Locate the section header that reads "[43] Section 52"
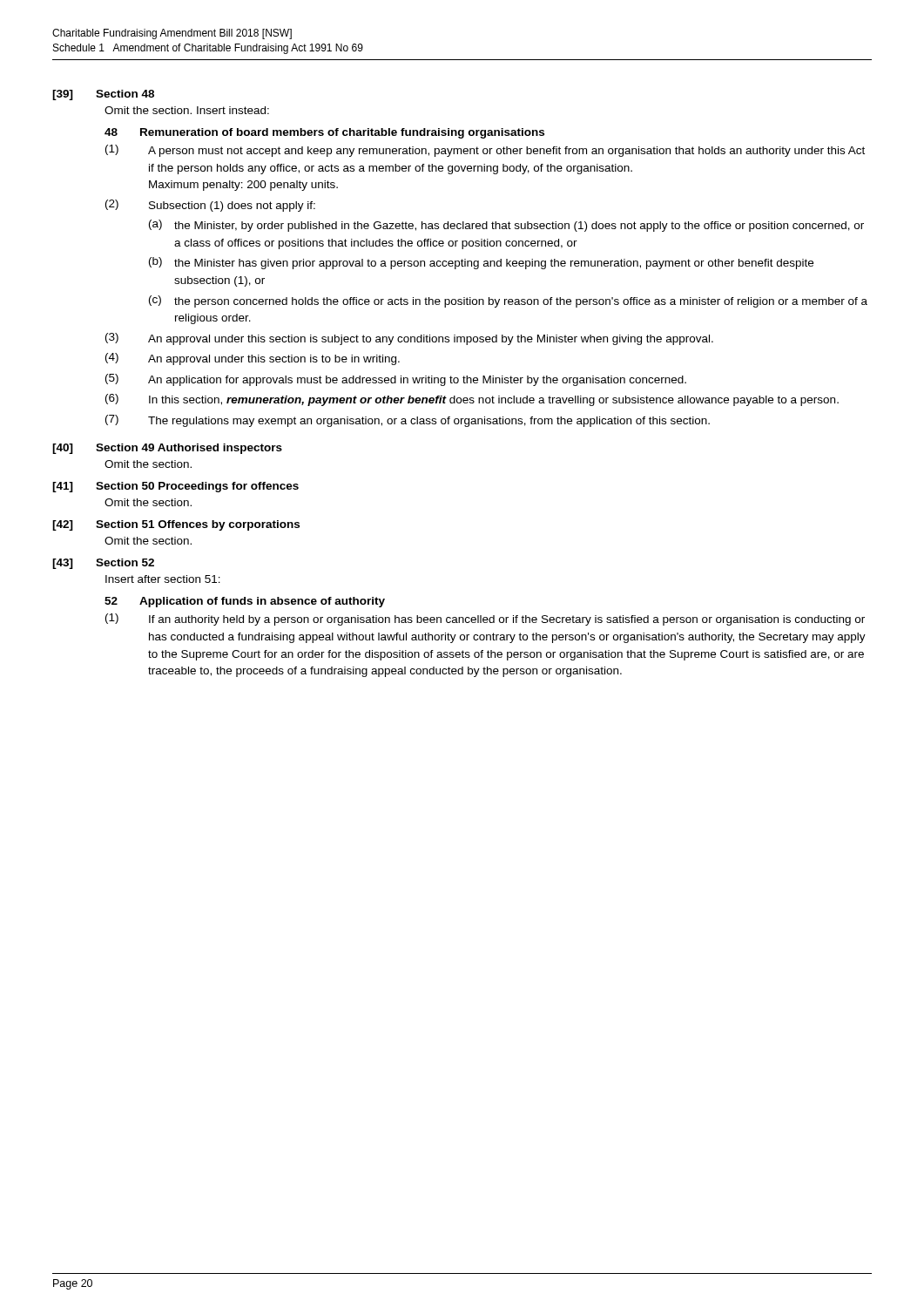 tap(103, 563)
